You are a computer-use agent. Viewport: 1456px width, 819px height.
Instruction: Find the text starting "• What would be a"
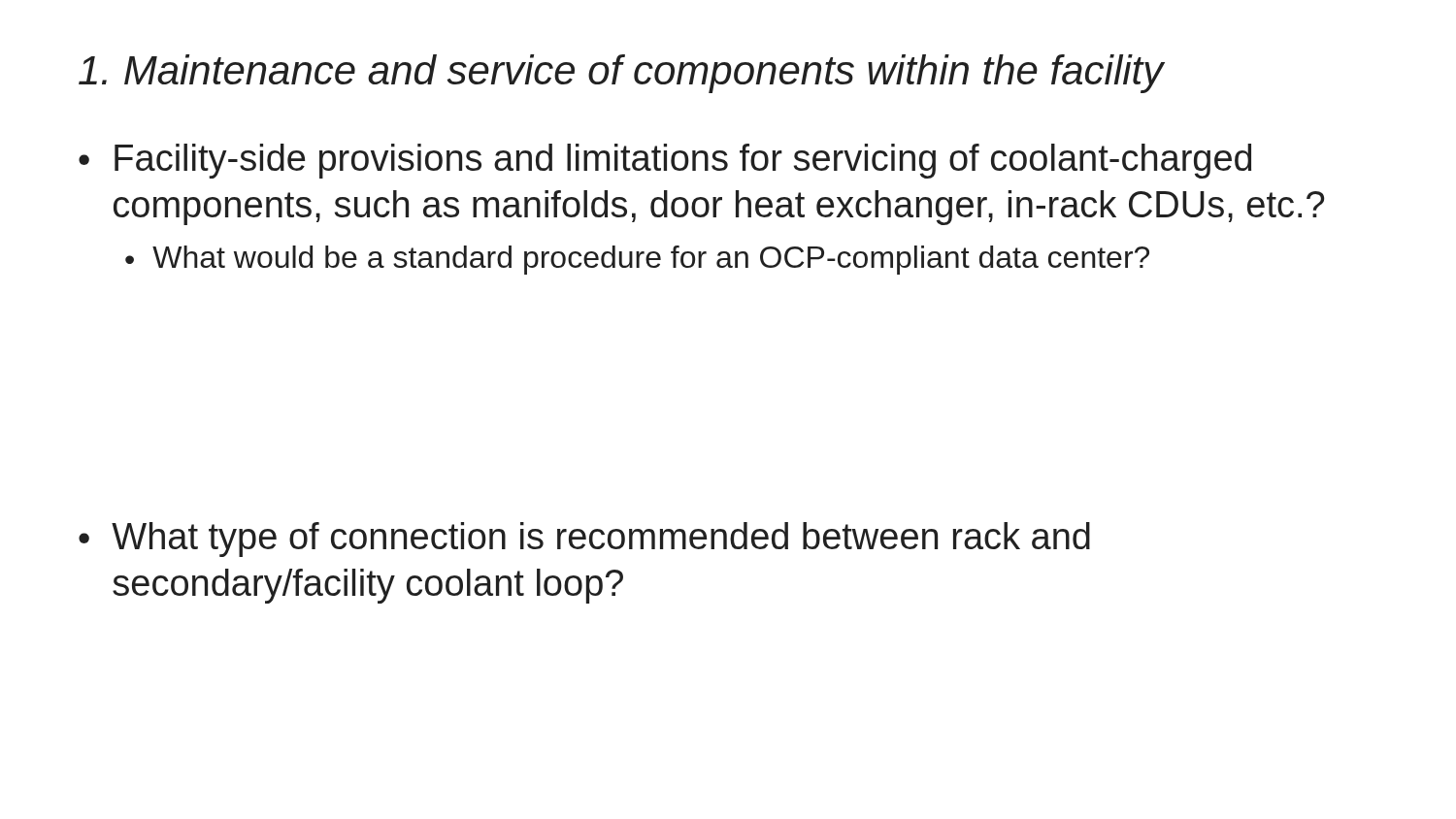pos(637,259)
